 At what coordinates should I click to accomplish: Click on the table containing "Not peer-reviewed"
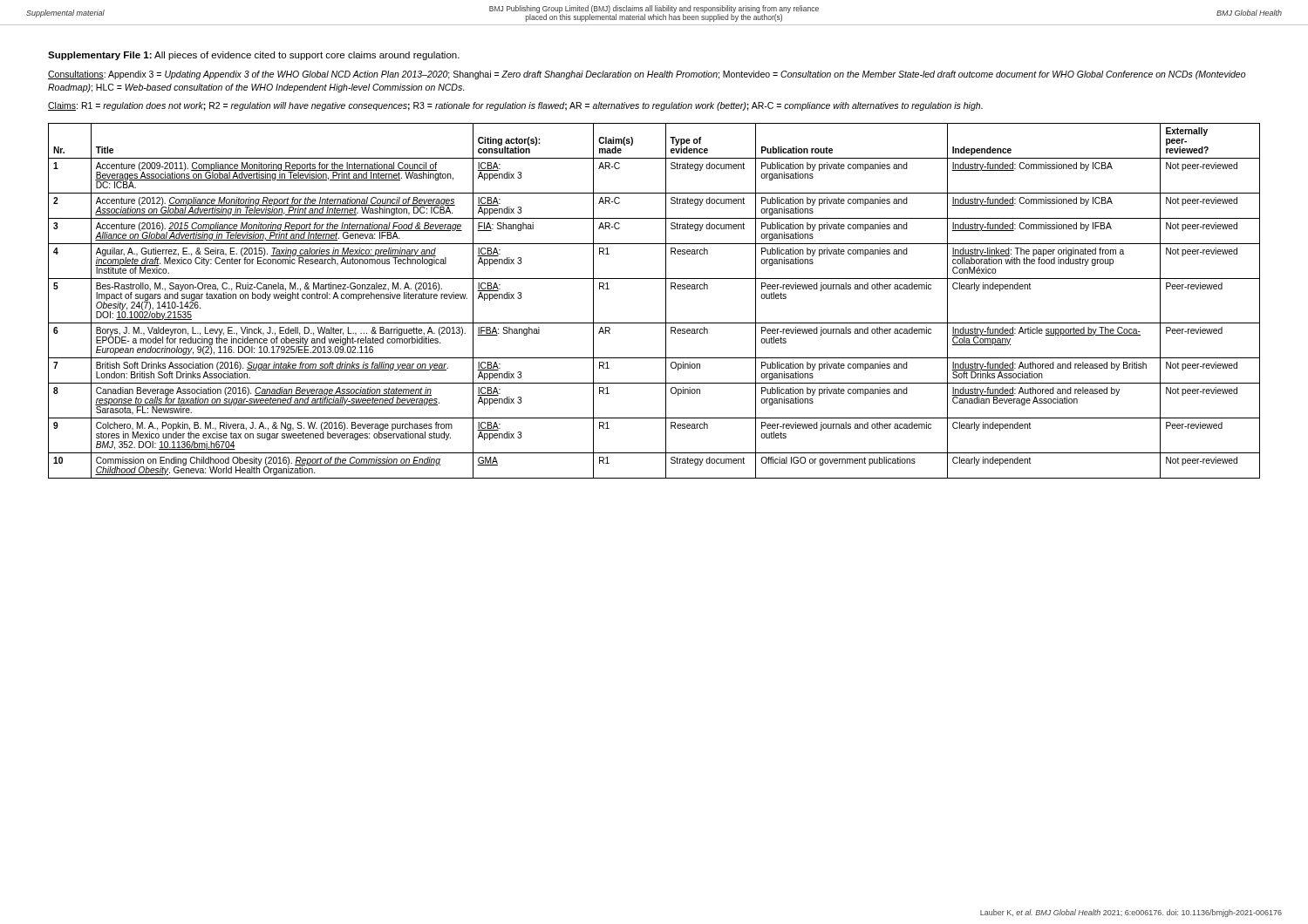point(654,300)
